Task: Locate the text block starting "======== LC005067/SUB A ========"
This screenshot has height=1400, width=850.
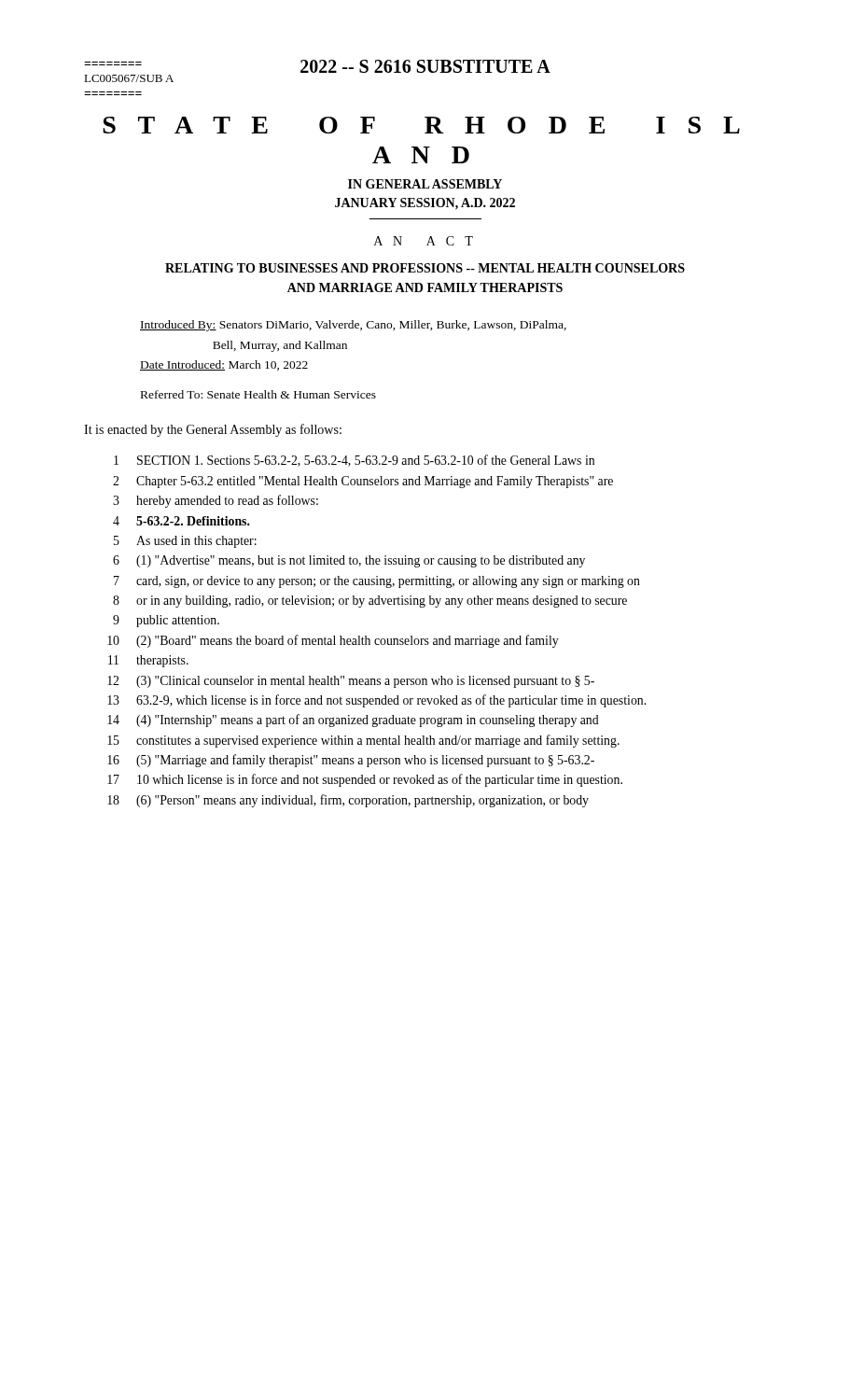Action: pyautogui.click(x=129, y=79)
